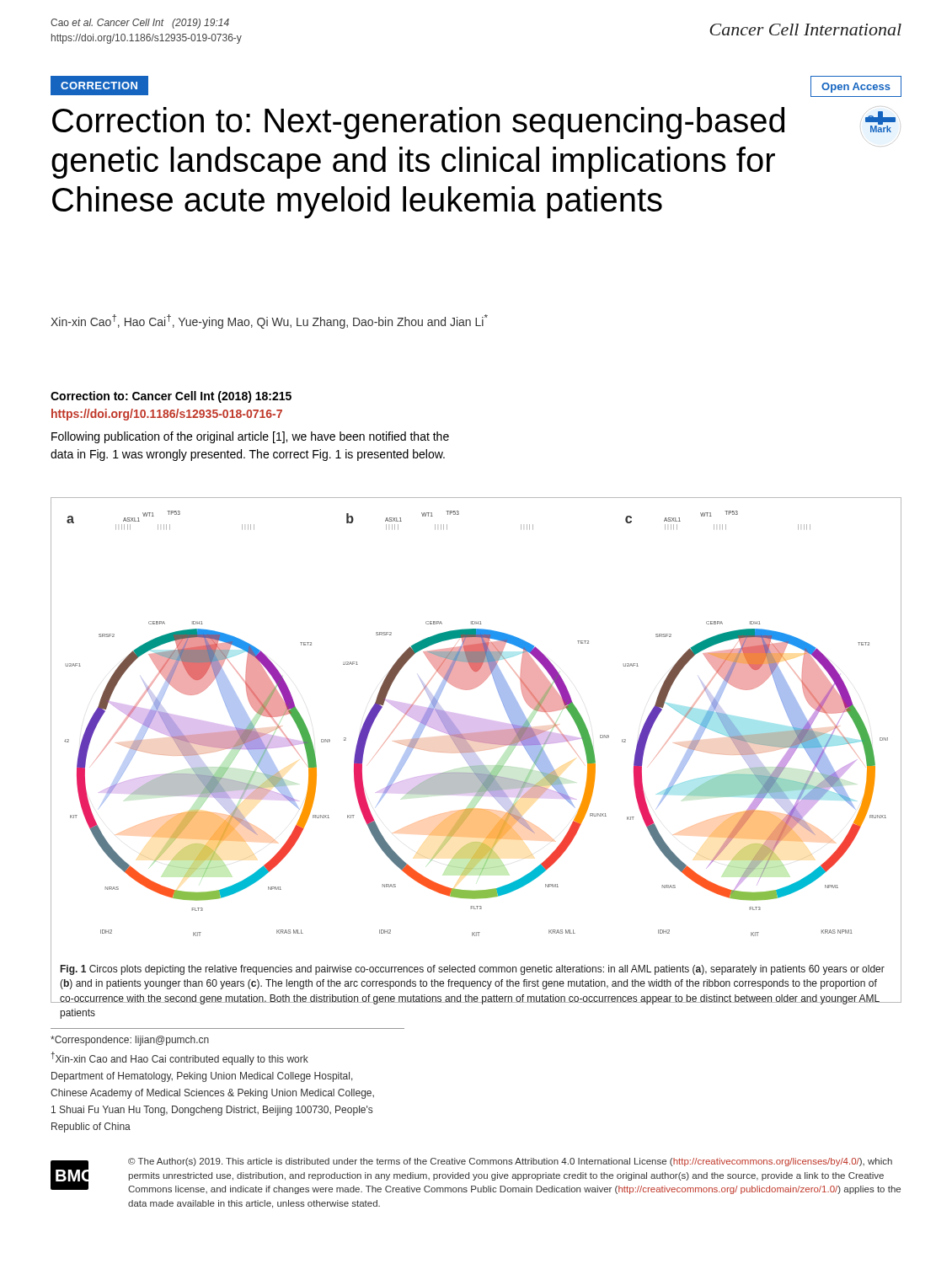The height and width of the screenshot is (1264, 952).
Task: Locate the block of text that opens with "© The Author(s) 2019. This article is distributed"
Action: [515, 1182]
